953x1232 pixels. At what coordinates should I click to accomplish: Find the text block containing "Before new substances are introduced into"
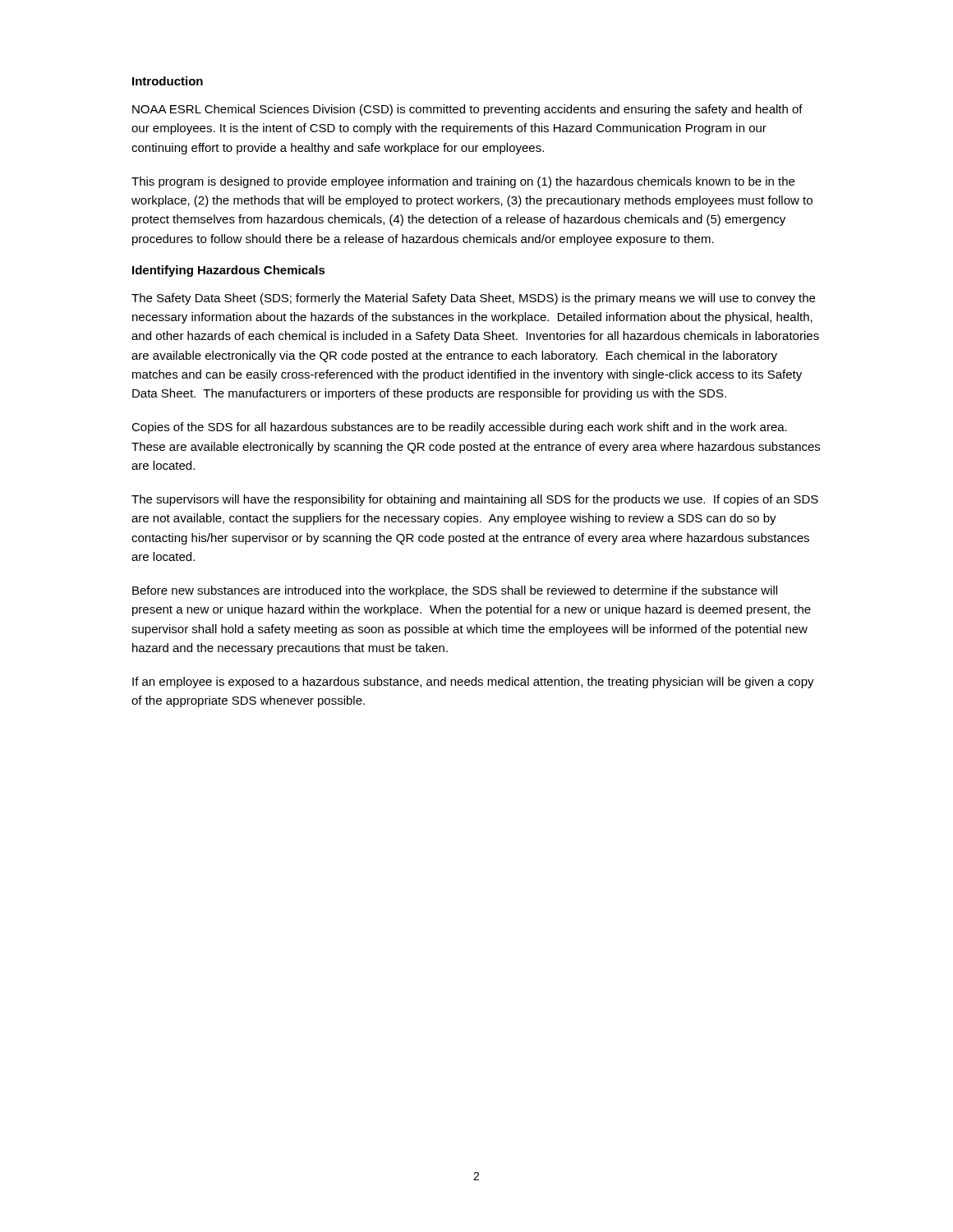tap(471, 619)
